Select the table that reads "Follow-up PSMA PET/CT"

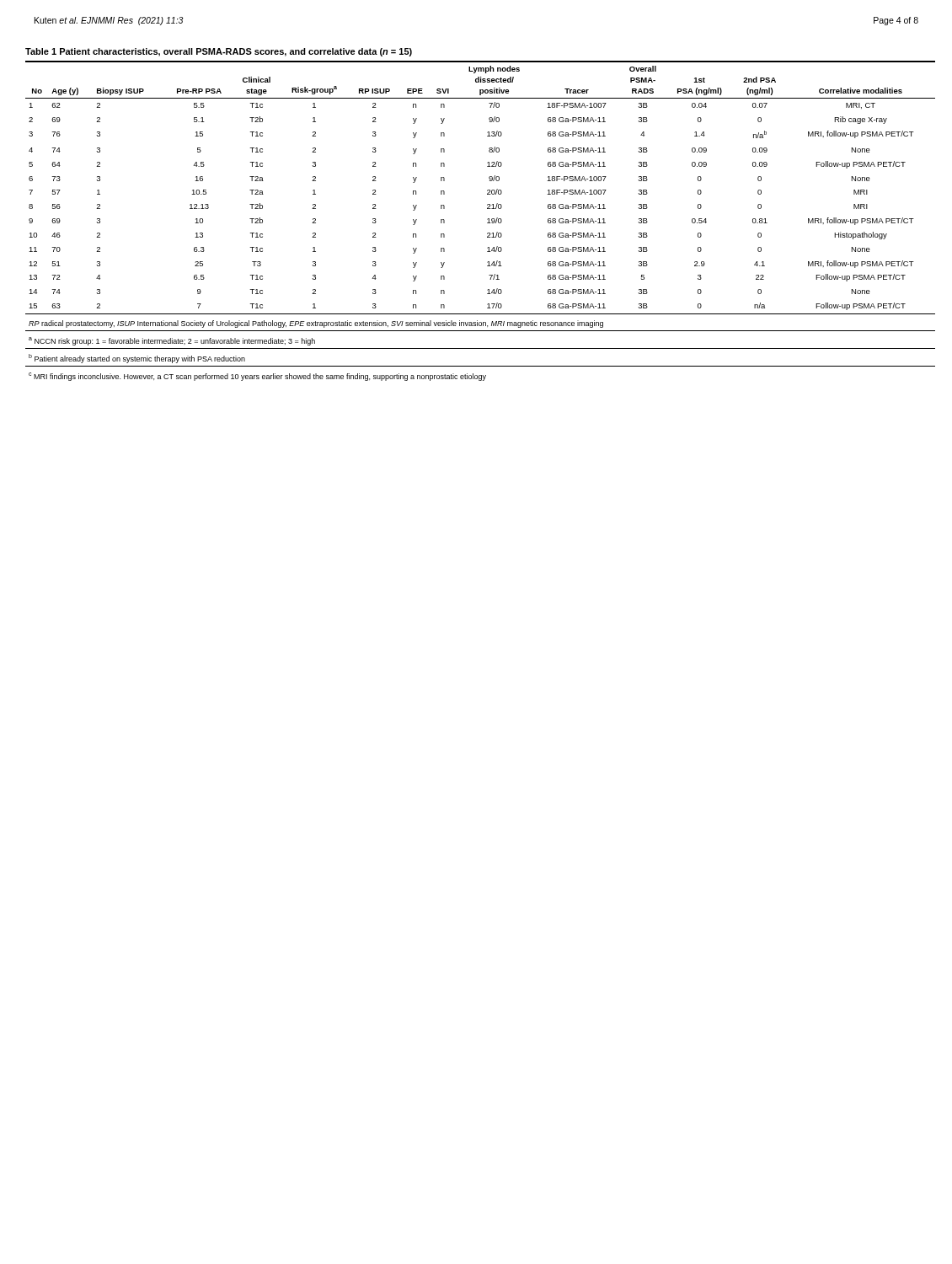click(x=480, y=222)
